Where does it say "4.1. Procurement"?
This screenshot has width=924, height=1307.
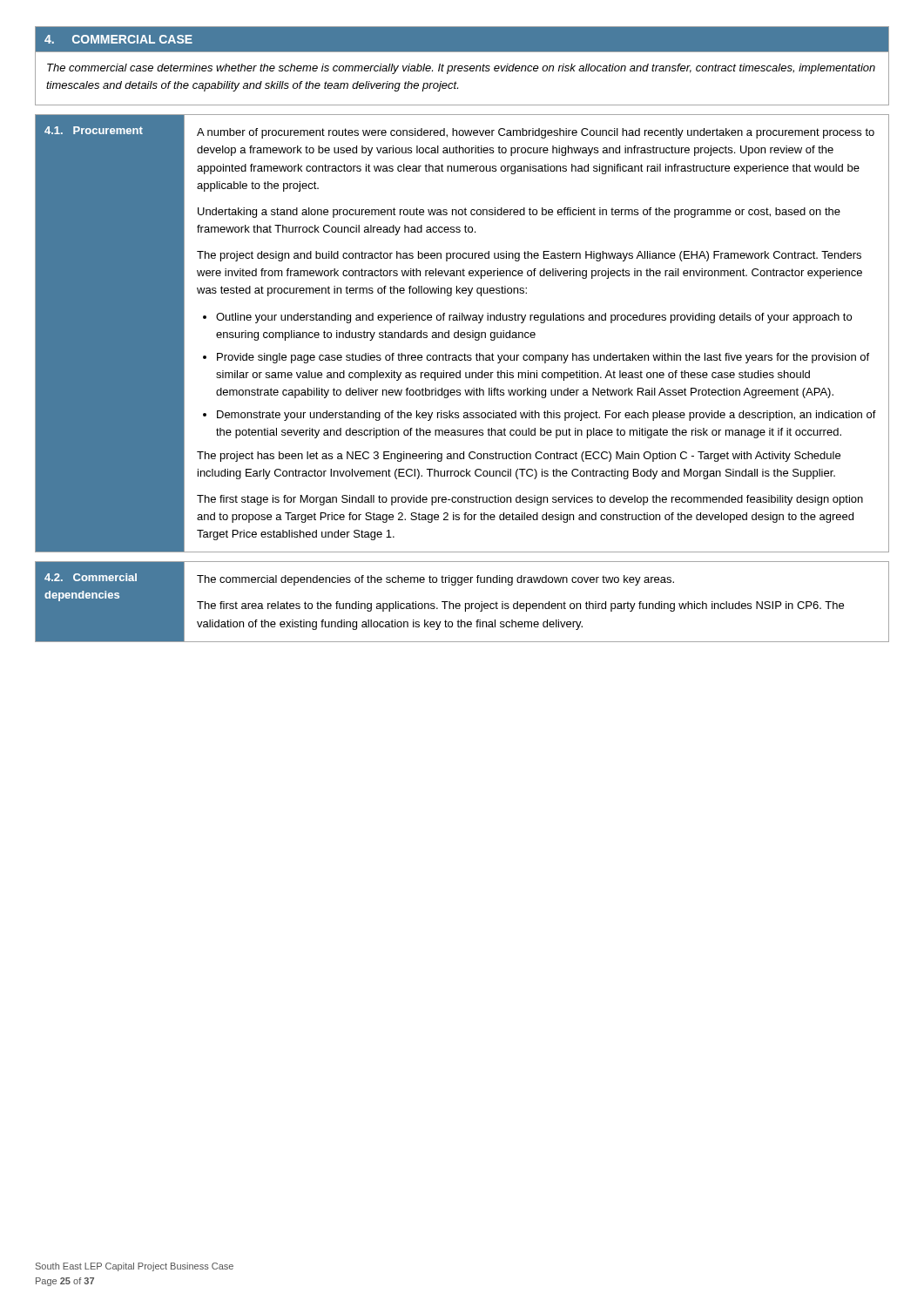(x=94, y=131)
